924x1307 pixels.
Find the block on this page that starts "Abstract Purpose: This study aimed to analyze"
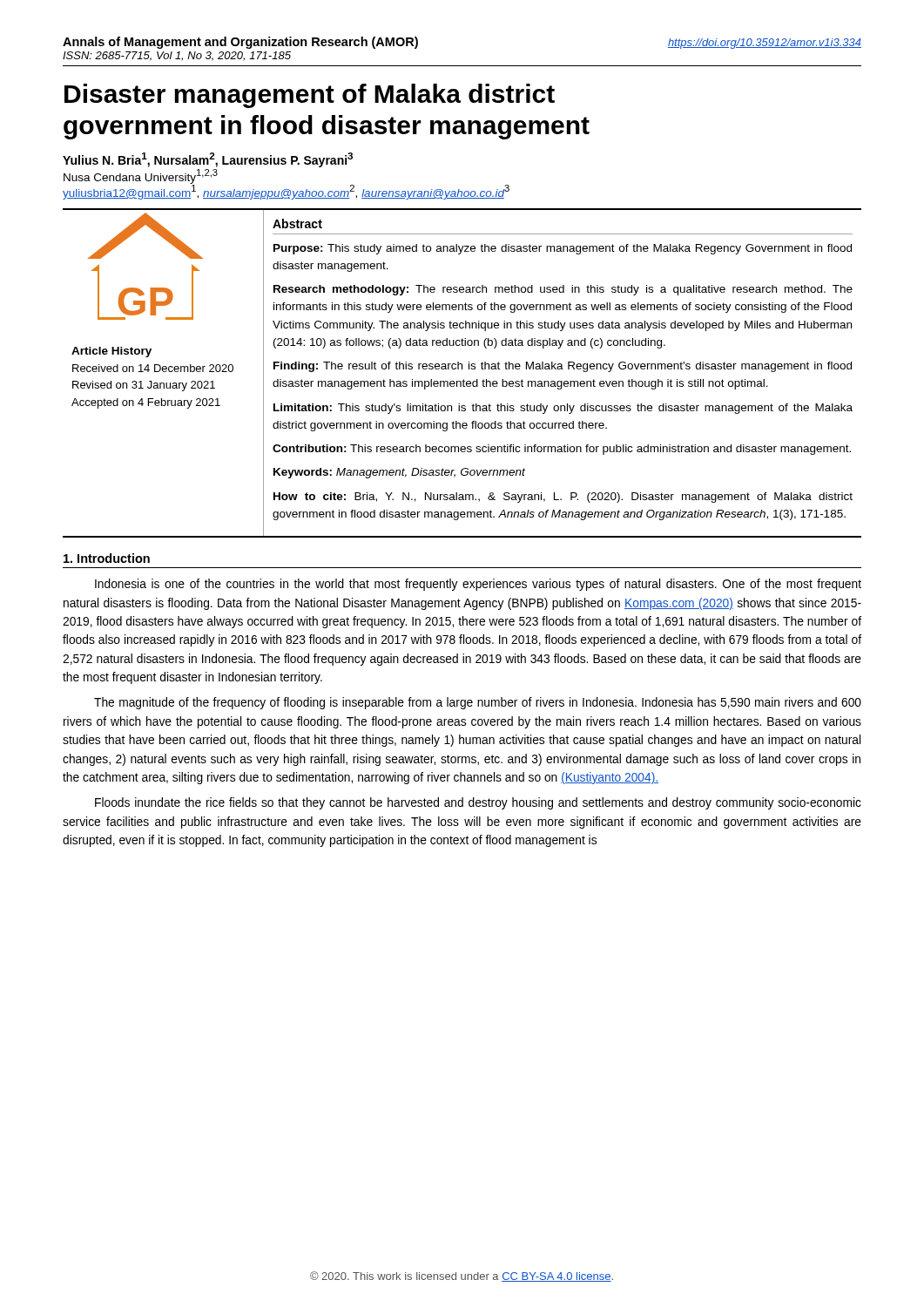tap(563, 370)
